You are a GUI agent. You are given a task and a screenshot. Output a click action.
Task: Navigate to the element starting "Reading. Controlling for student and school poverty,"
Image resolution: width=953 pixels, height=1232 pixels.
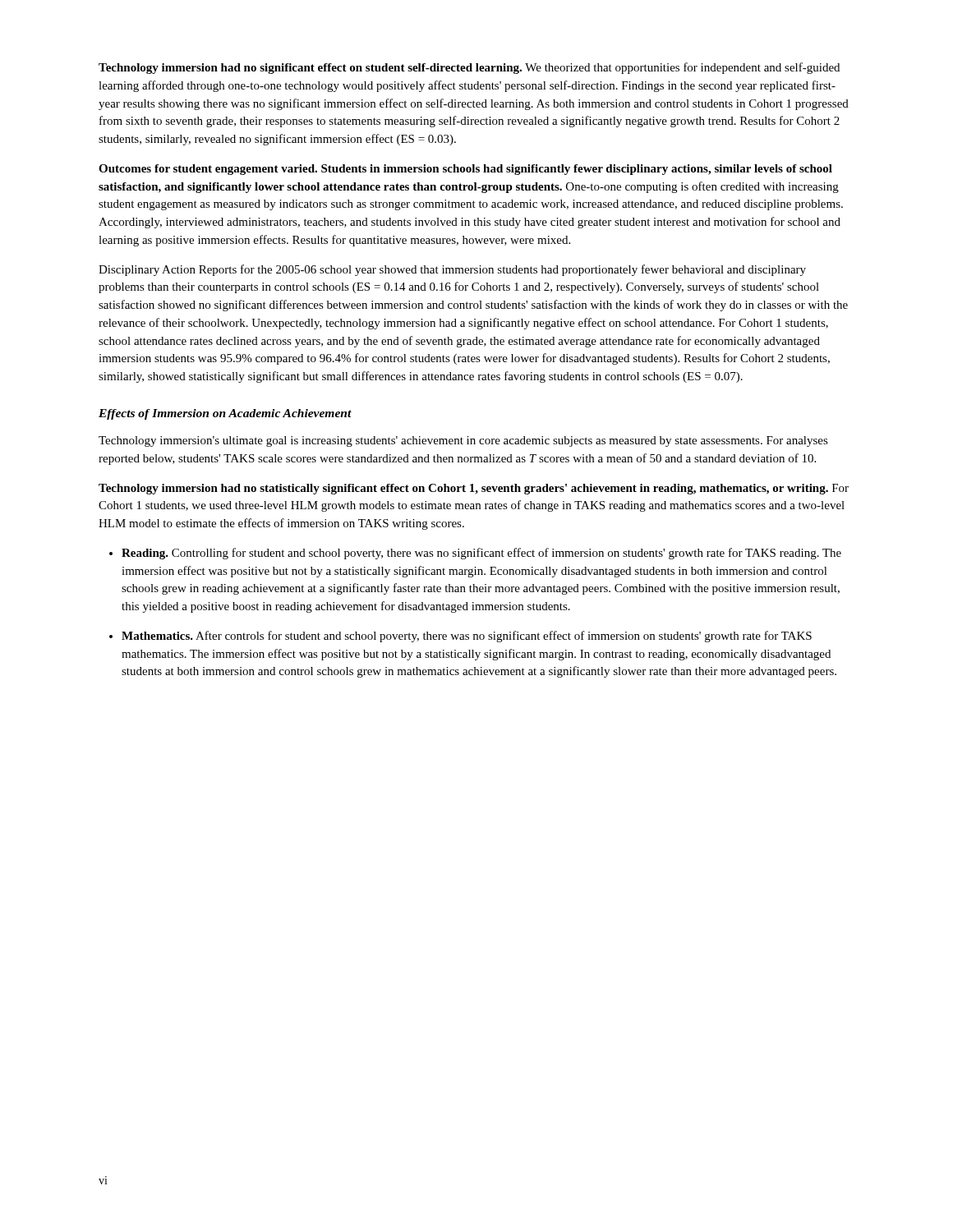[488, 580]
